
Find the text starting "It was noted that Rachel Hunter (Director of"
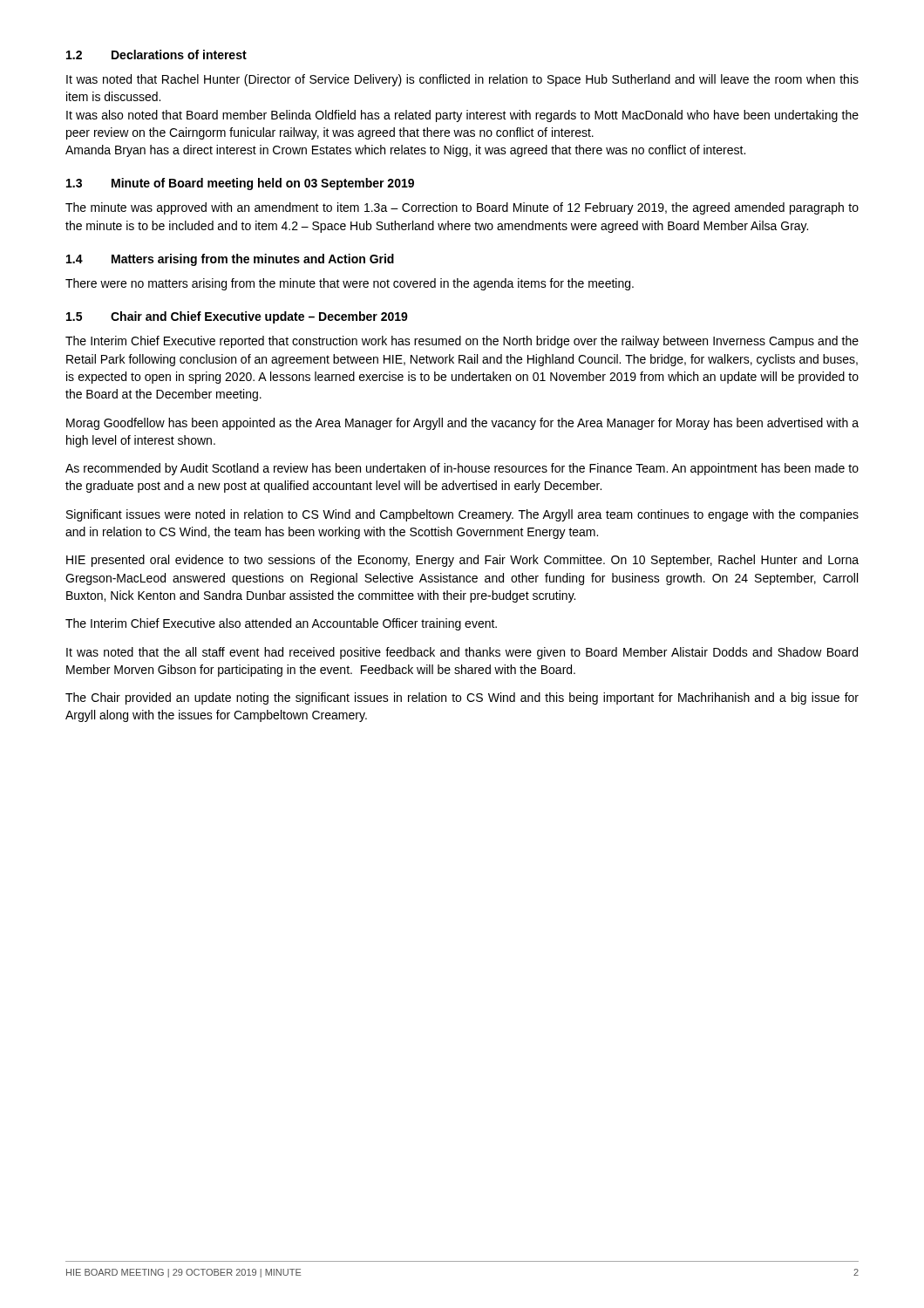point(462,115)
